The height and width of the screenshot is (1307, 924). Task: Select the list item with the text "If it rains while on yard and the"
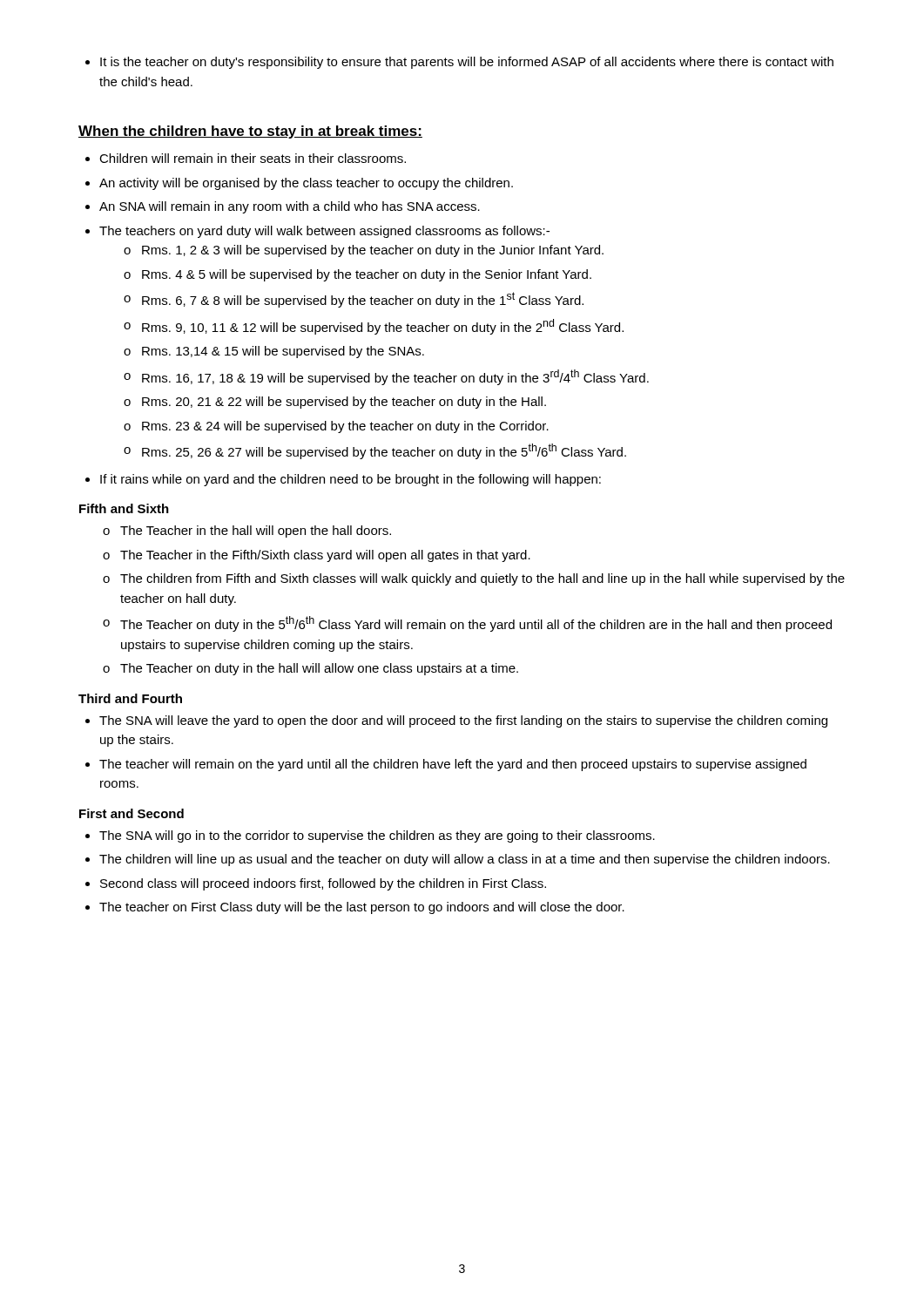point(472,479)
